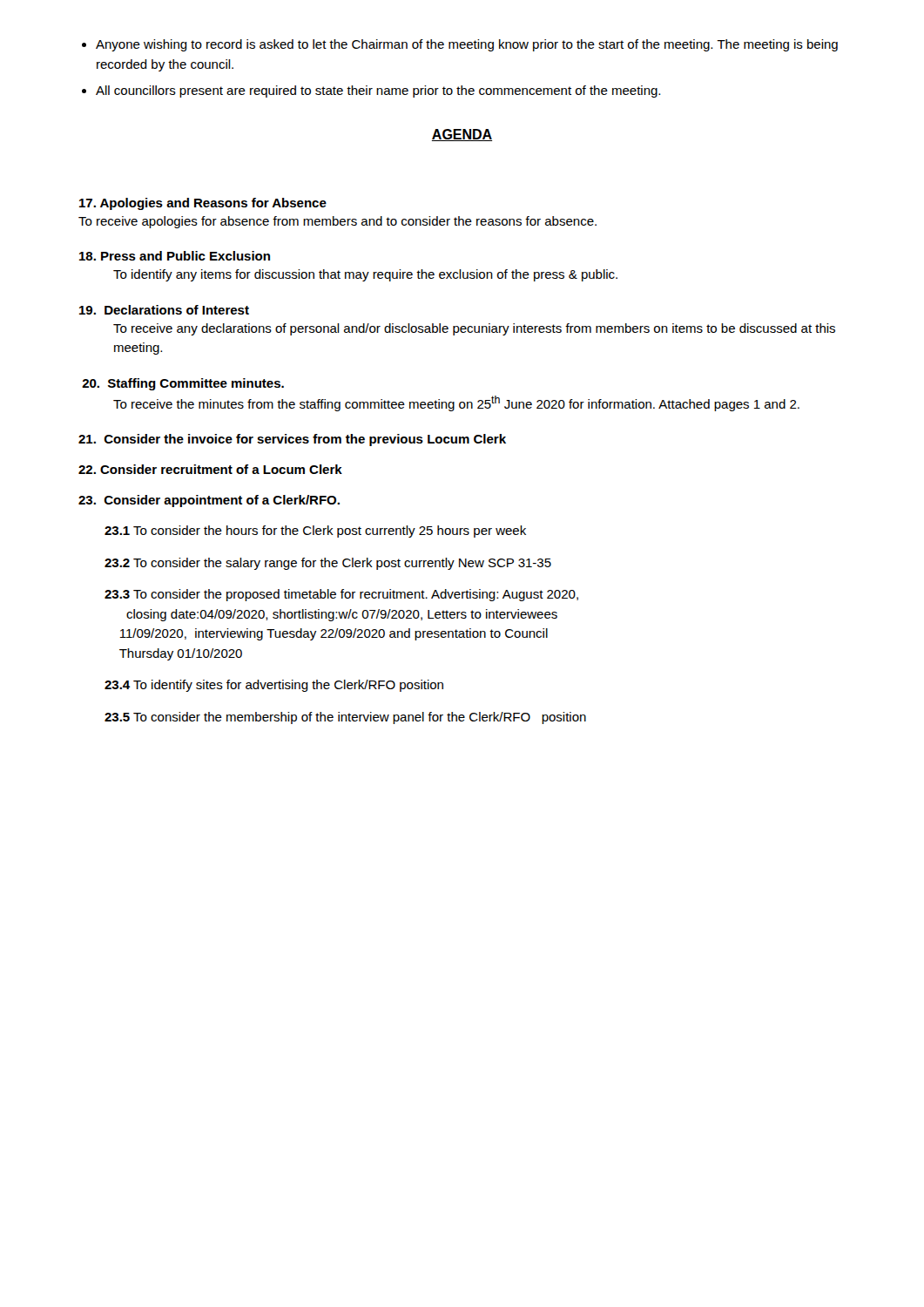Find the section header that reads "19. Declarations of Interest"

coord(164,309)
